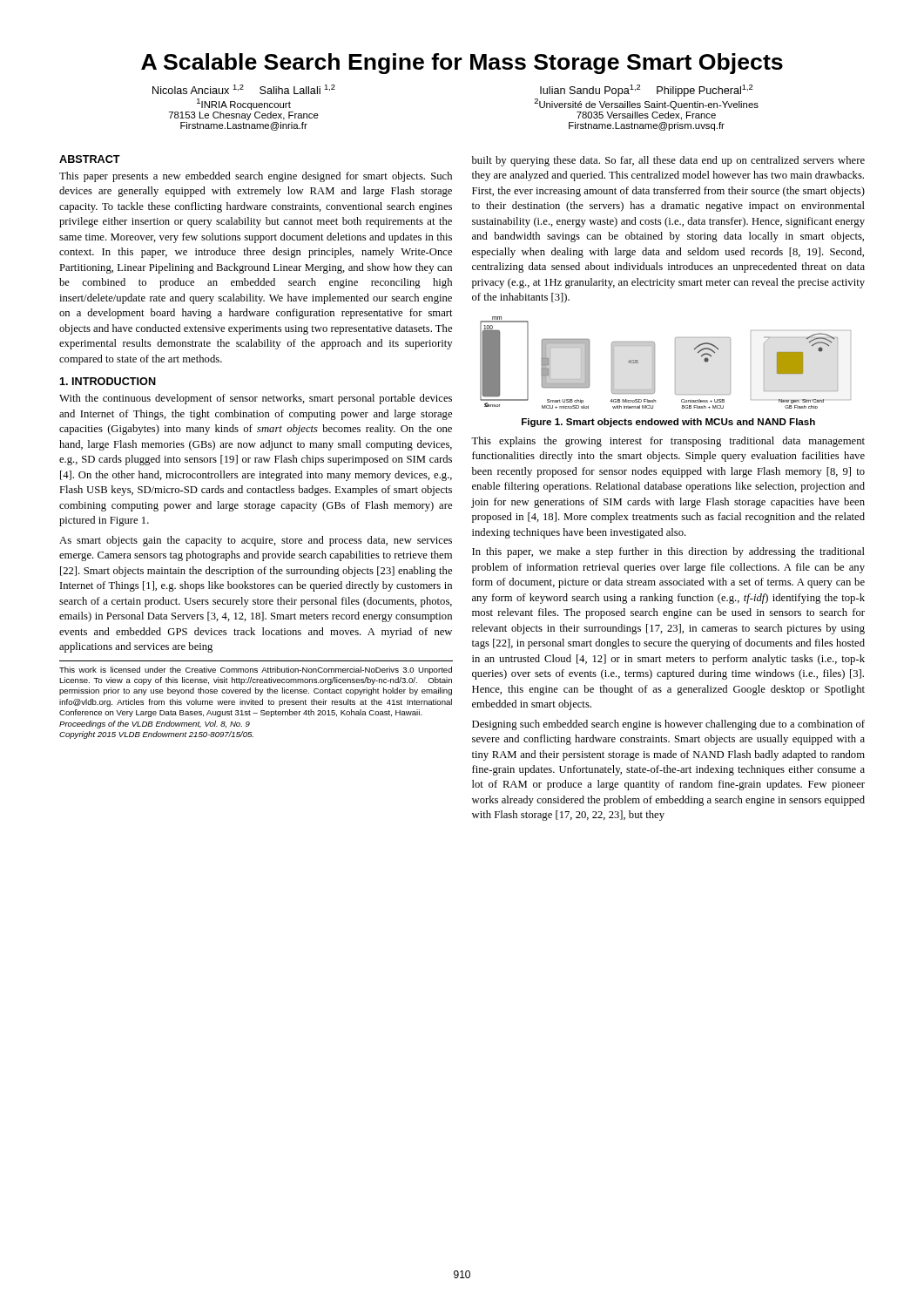Find the section header with the text "1. INTRODUCTION"
This screenshot has width=924, height=1307.
pyautogui.click(x=108, y=382)
